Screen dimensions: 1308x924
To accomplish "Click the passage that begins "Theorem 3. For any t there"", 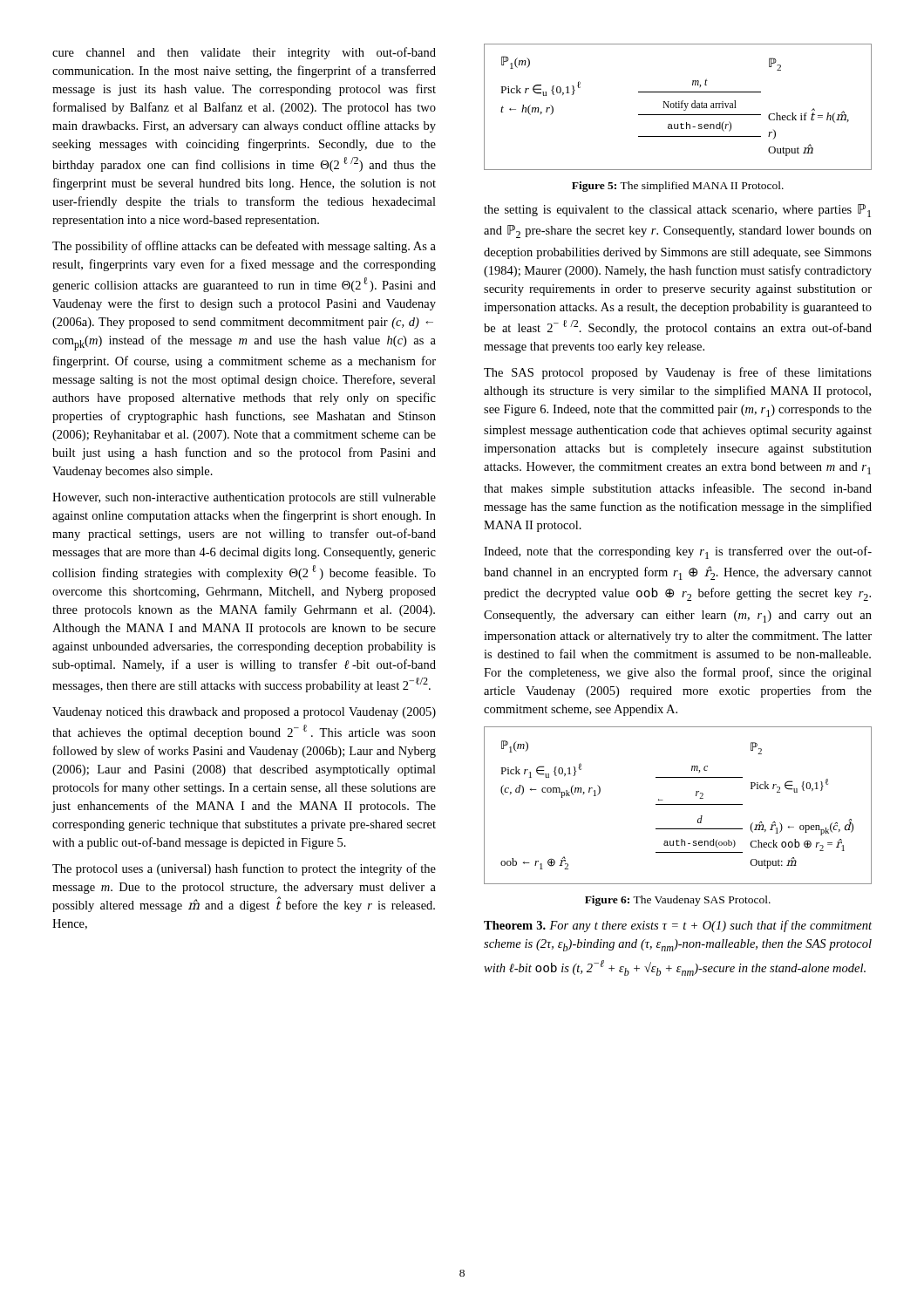I will [x=678, y=948].
